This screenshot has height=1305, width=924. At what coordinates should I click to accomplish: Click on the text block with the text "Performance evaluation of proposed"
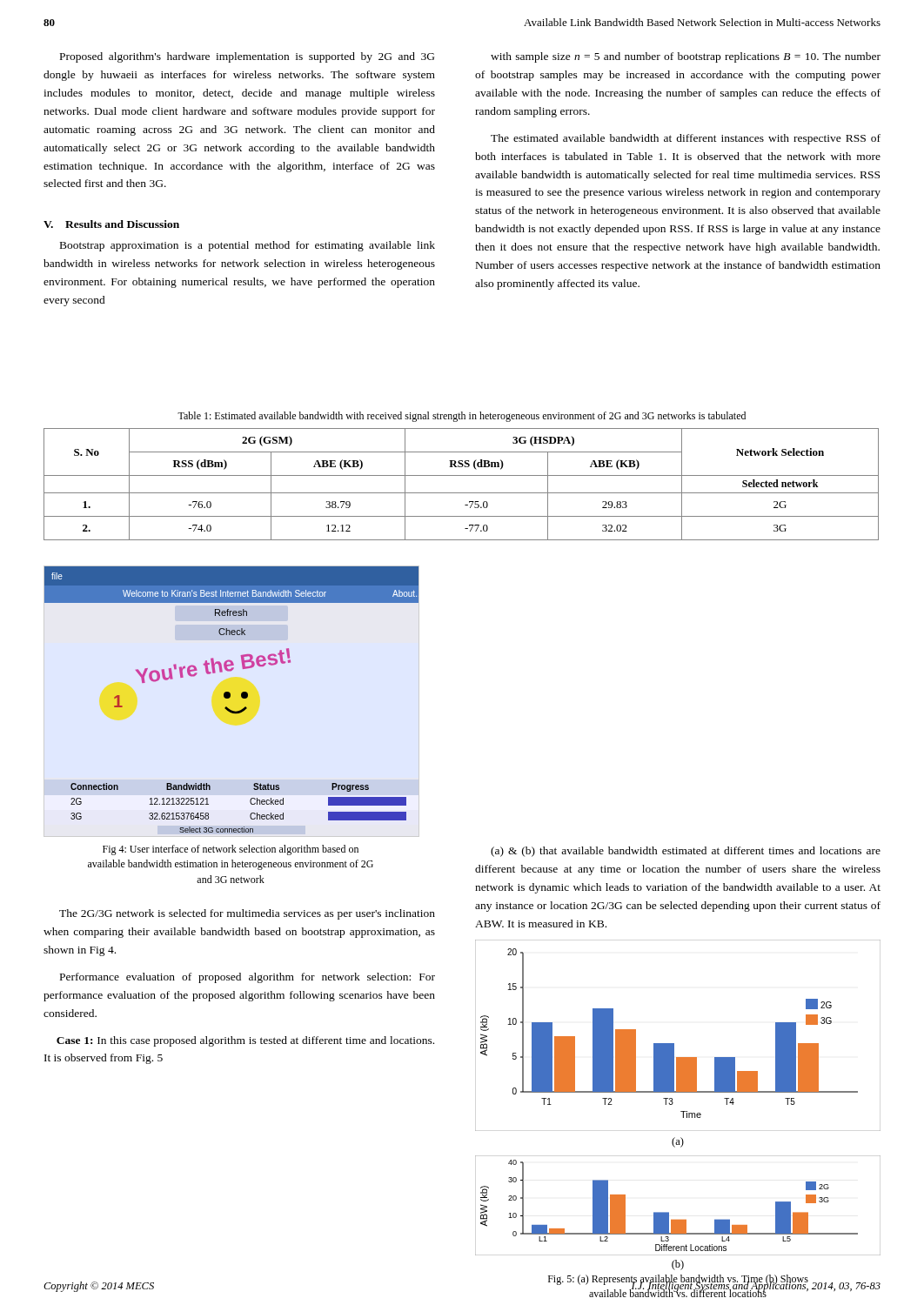pos(239,995)
